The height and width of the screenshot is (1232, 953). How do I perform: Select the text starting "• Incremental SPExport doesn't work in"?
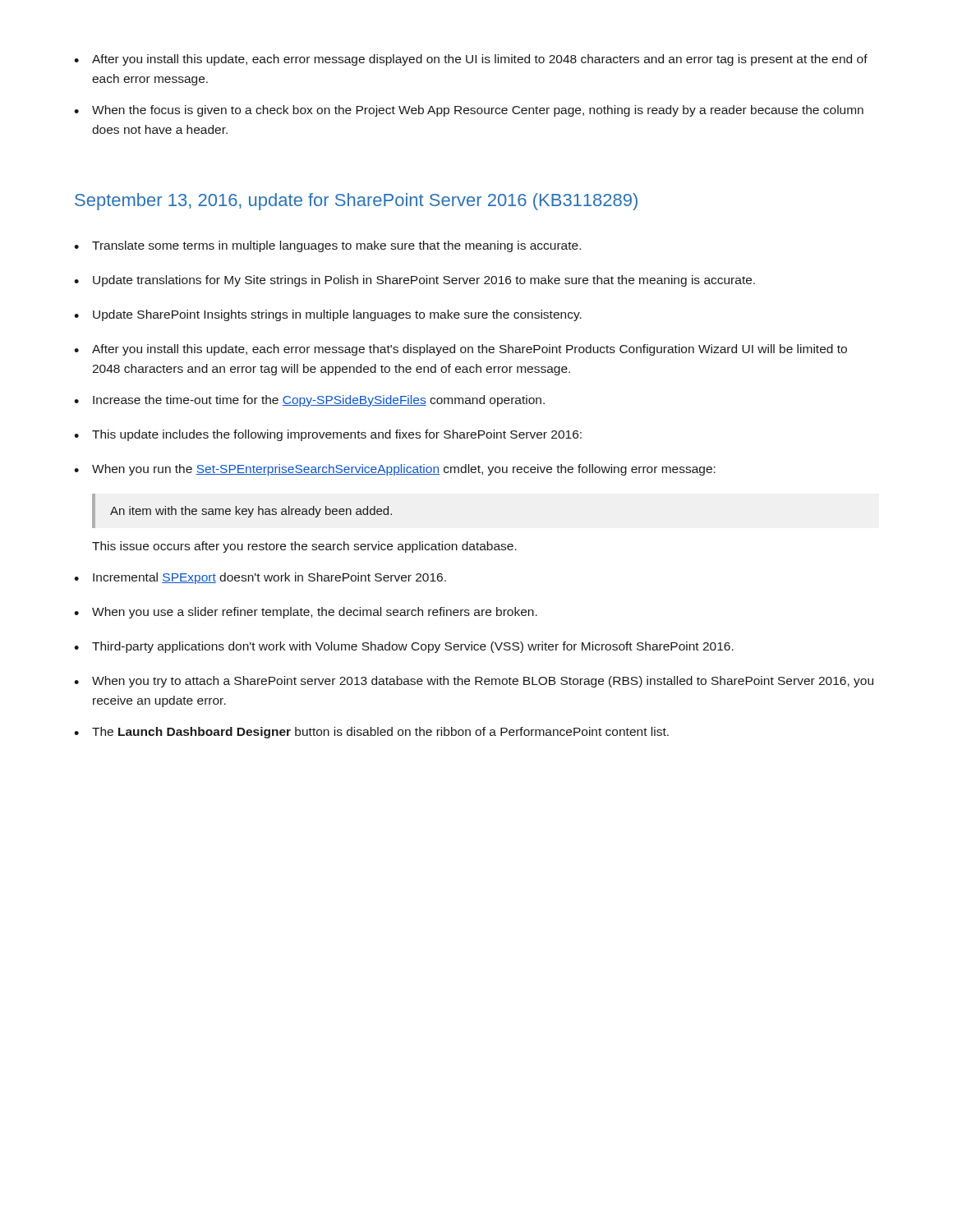(x=260, y=579)
